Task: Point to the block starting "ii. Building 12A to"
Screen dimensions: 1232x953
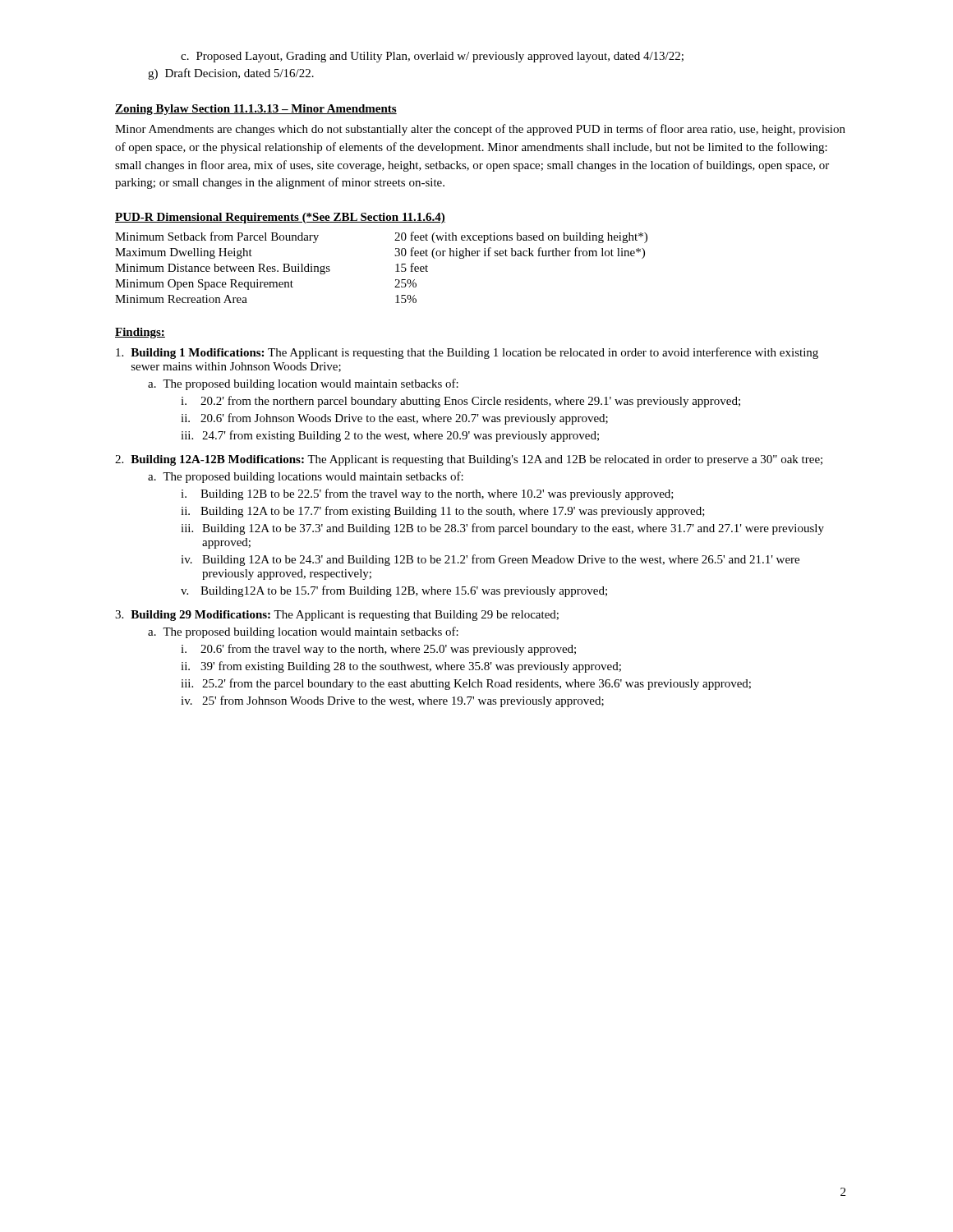Action: pyautogui.click(x=443, y=511)
